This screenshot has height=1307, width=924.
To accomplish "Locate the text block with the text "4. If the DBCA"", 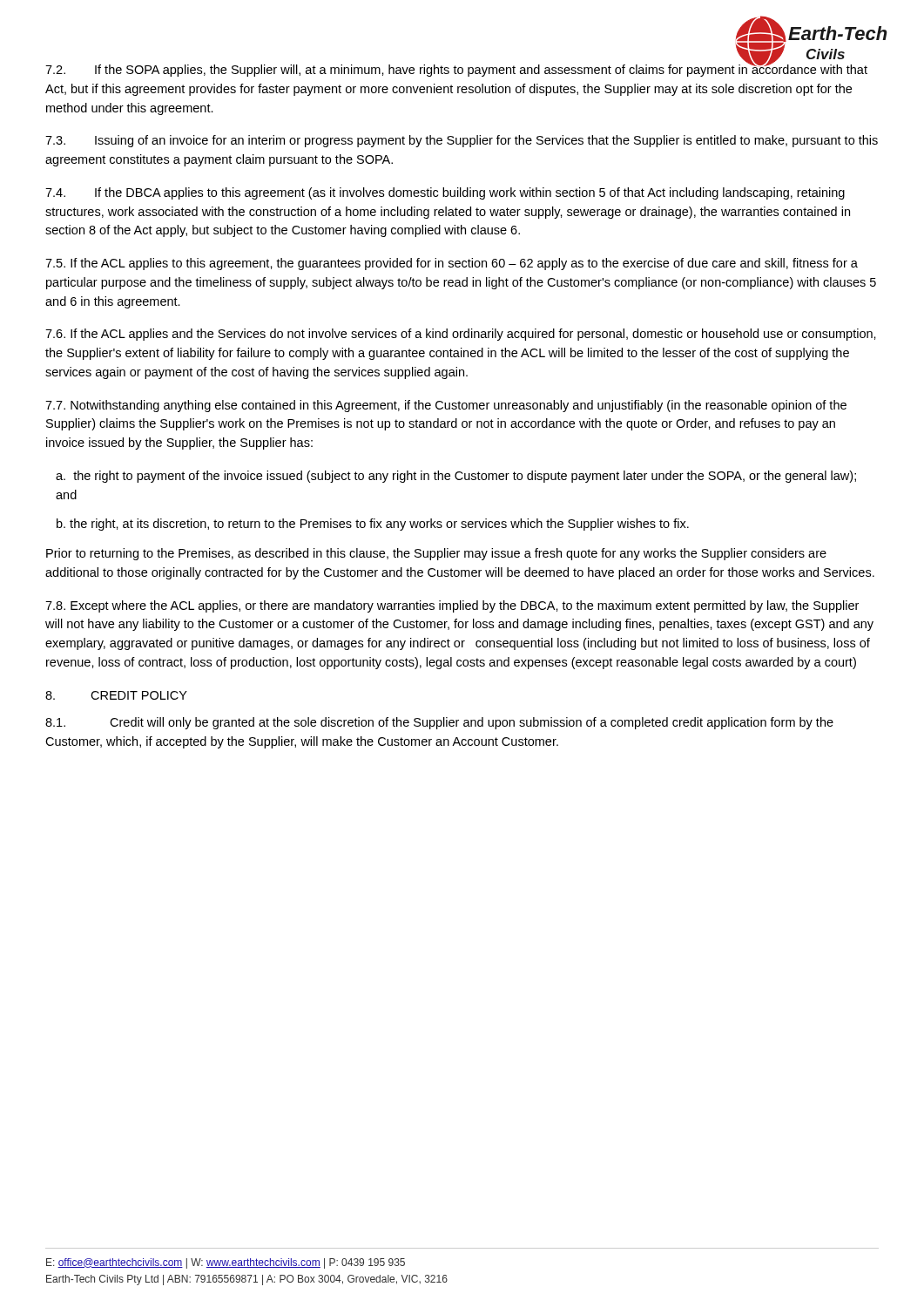I will coord(448,210).
